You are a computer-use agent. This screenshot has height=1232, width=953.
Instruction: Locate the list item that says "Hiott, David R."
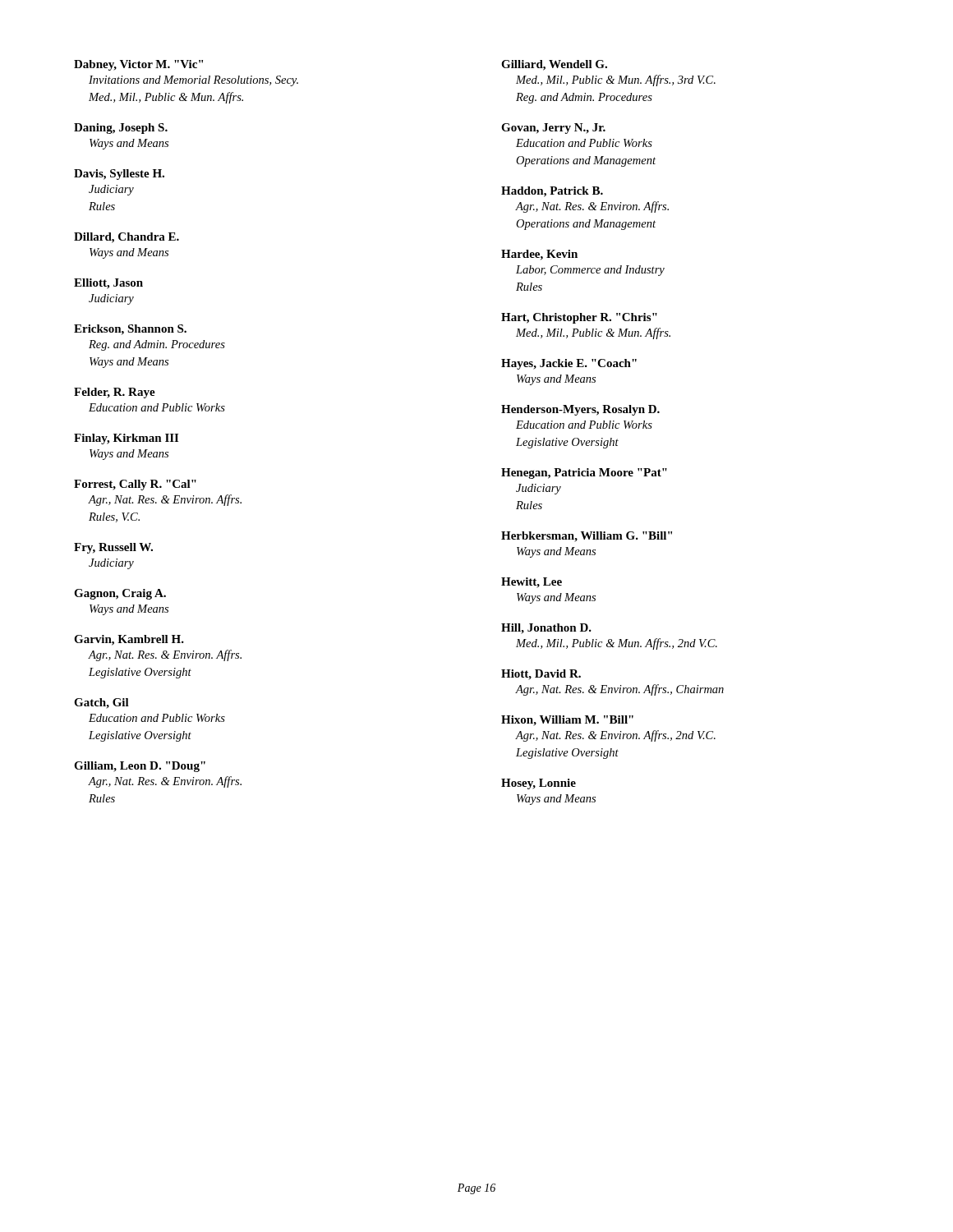pyautogui.click(x=690, y=683)
